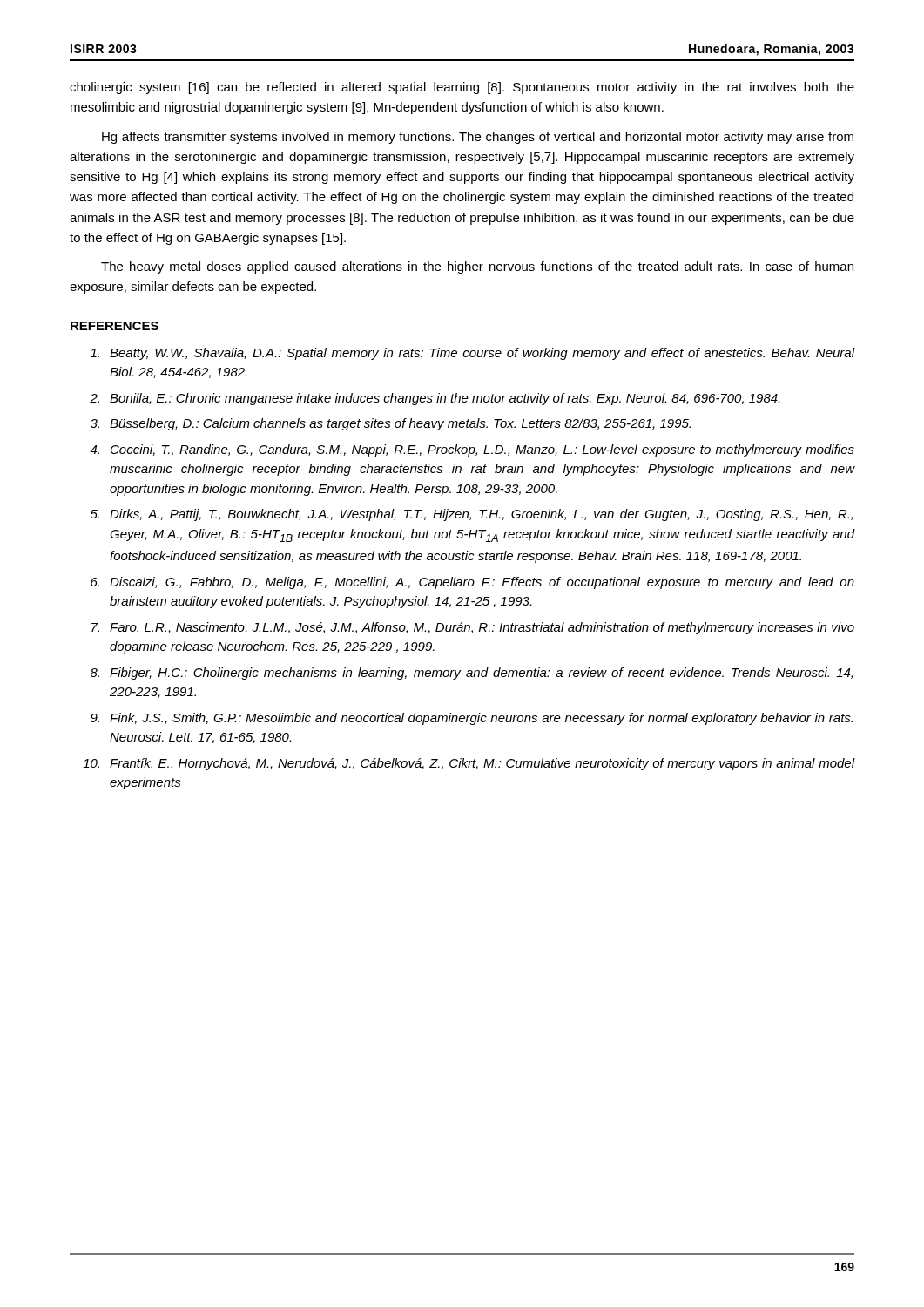Find the list item that says "Beatty, W.W., Shavalia, D.A.:"
Screen dimensions: 1307x924
tap(462, 362)
